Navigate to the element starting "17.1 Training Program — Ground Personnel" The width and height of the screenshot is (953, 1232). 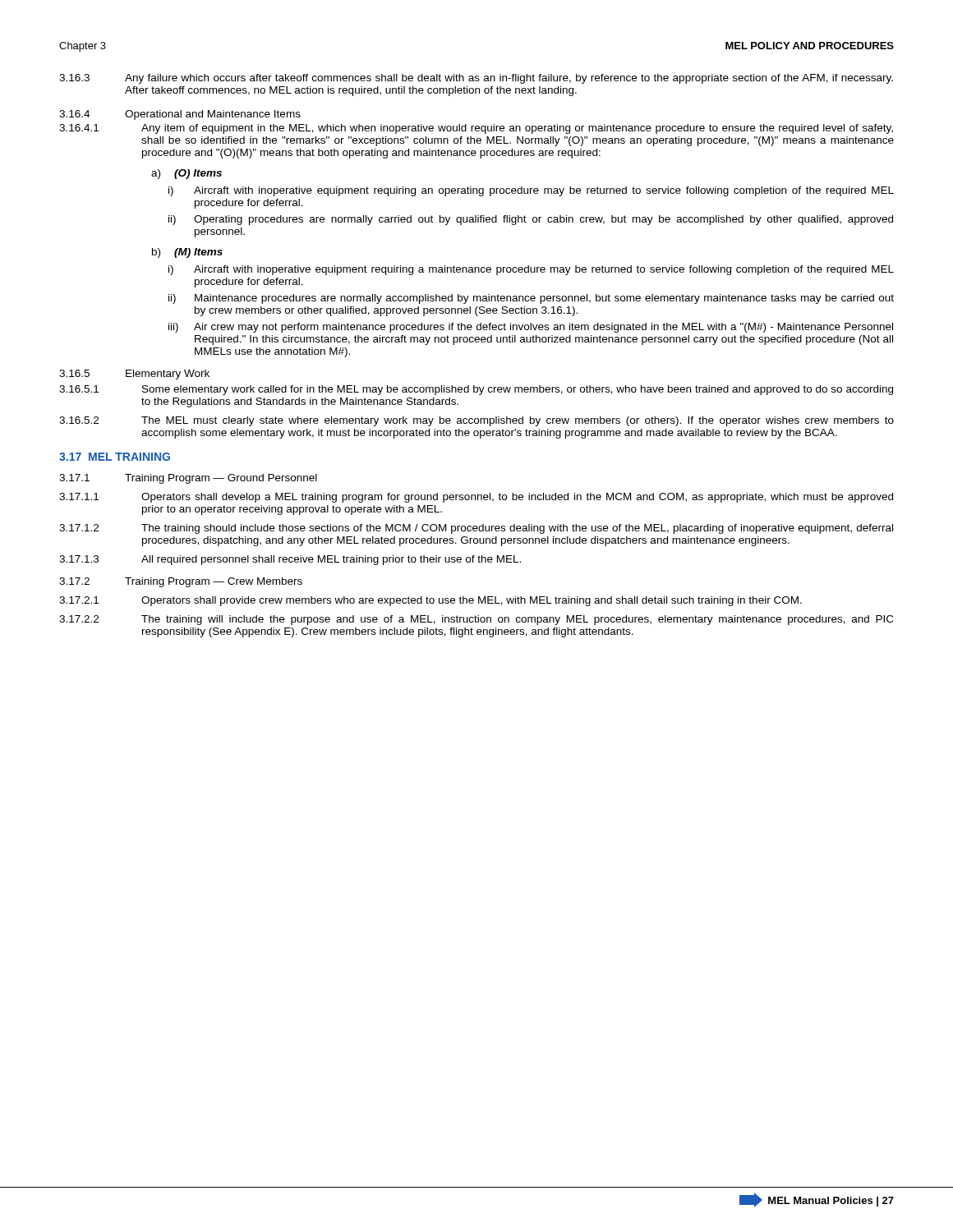coord(188,479)
